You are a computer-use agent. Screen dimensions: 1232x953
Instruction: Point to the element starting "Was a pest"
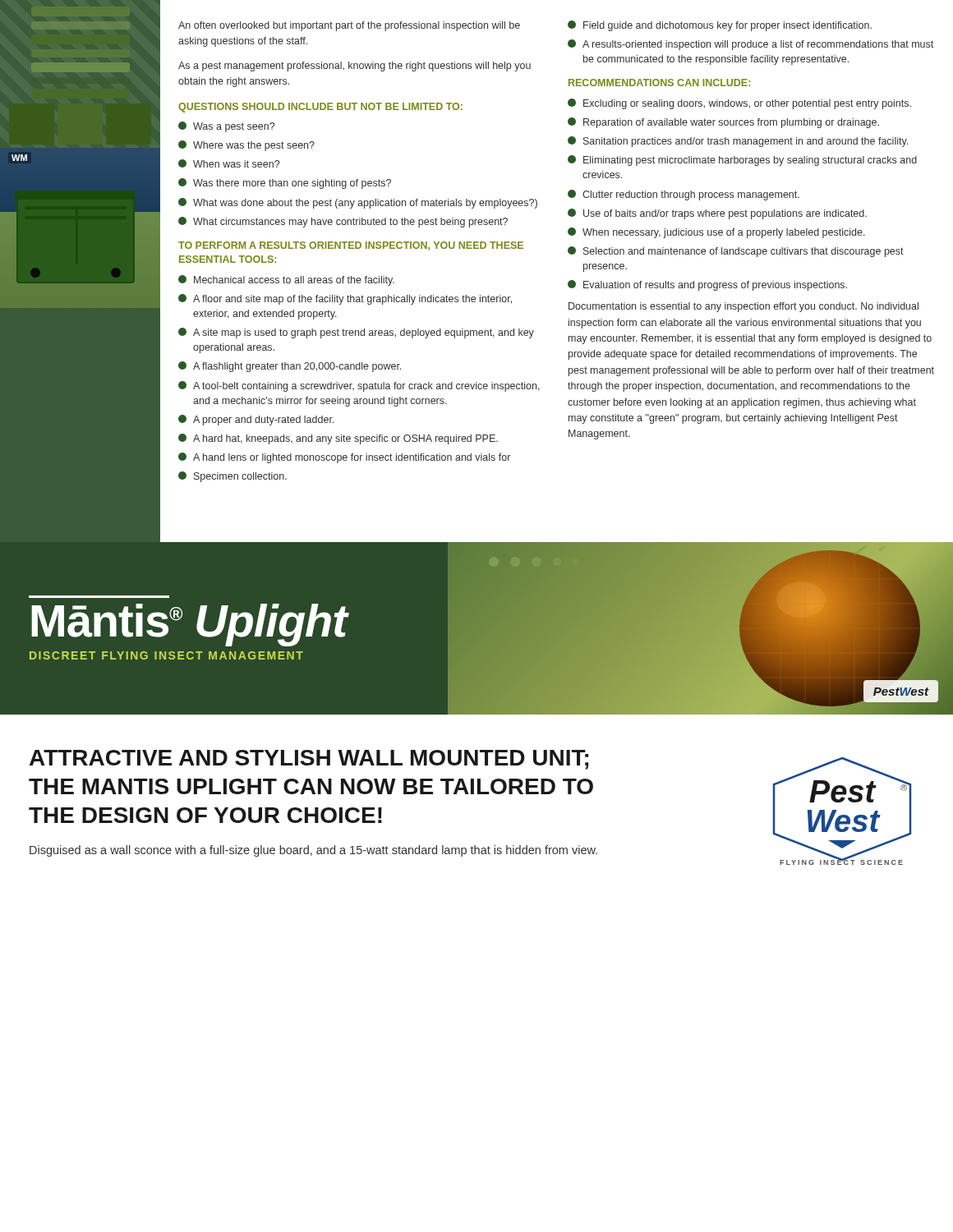pos(234,126)
